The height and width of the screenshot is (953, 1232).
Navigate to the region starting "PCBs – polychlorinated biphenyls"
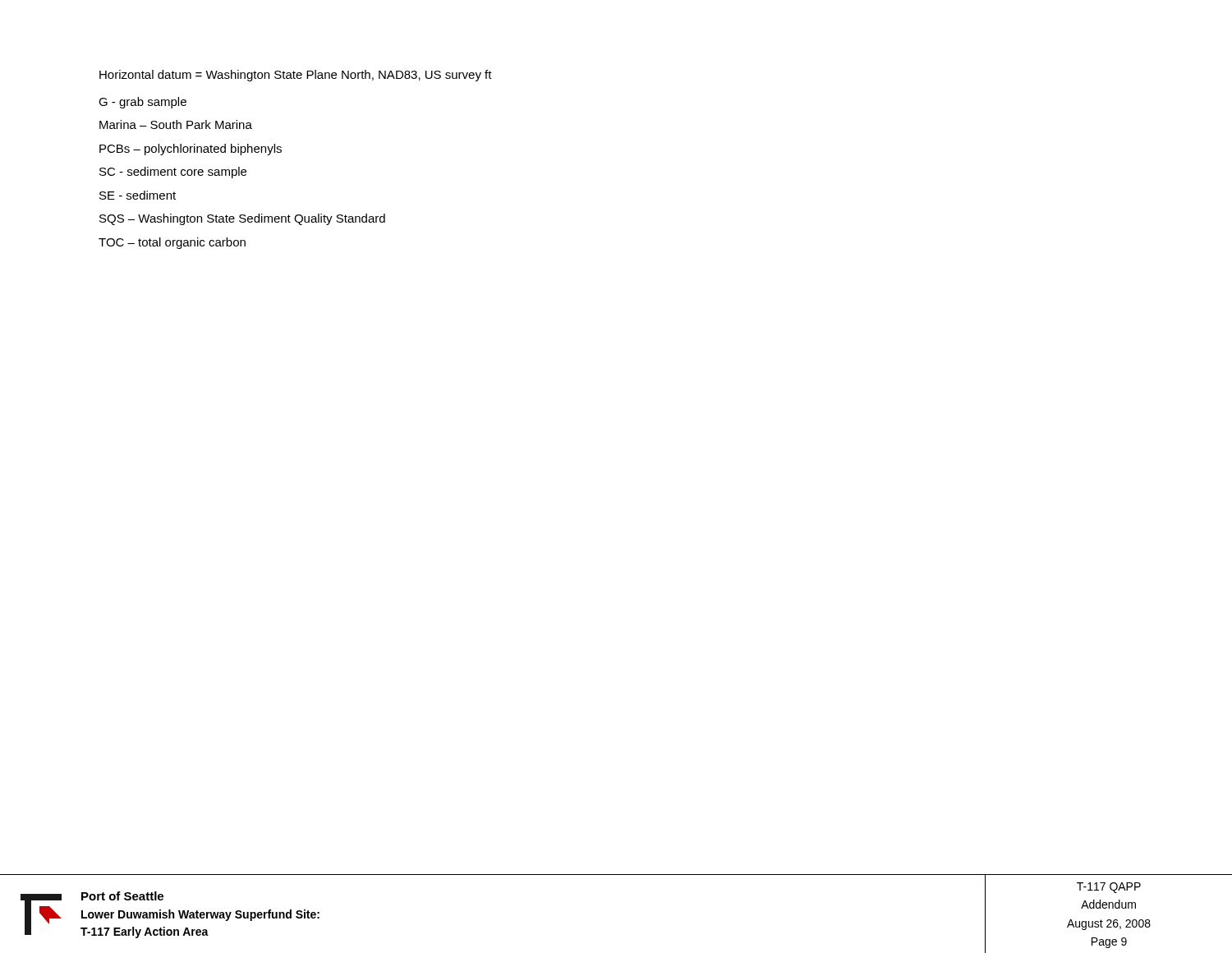coord(190,148)
